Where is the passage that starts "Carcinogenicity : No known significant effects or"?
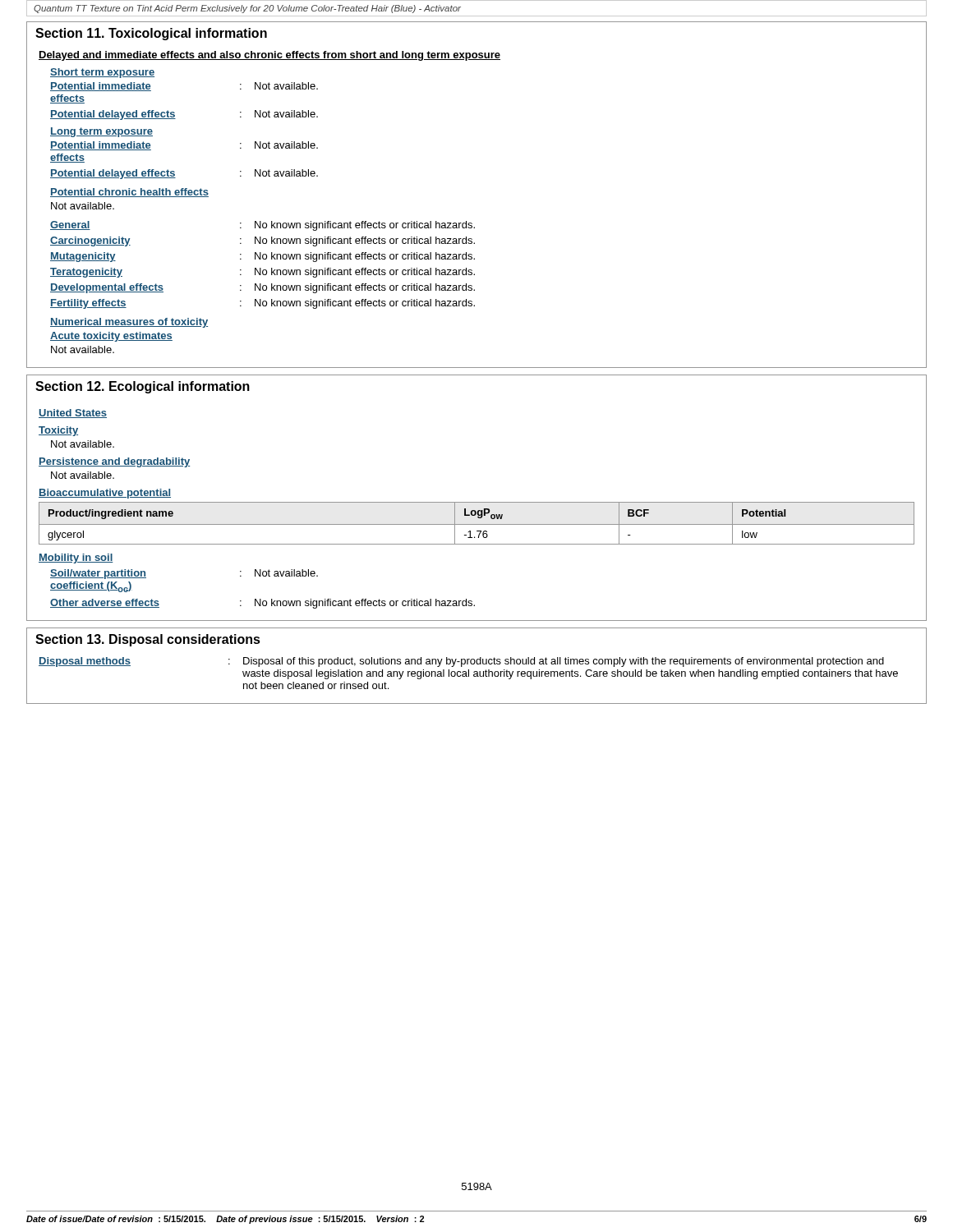 click(x=482, y=240)
